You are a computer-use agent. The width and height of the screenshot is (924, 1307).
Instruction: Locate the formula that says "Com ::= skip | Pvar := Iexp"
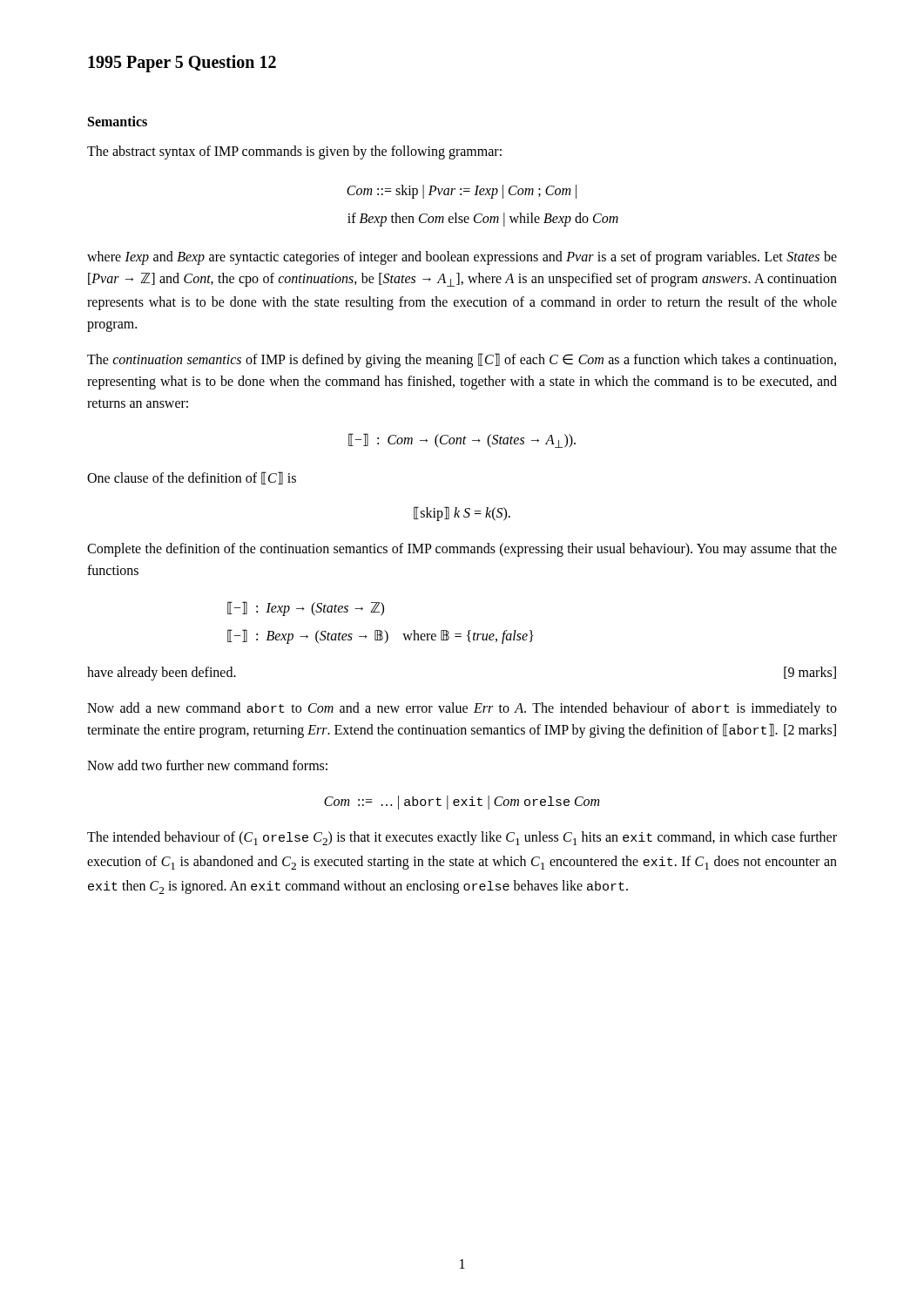tap(462, 204)
